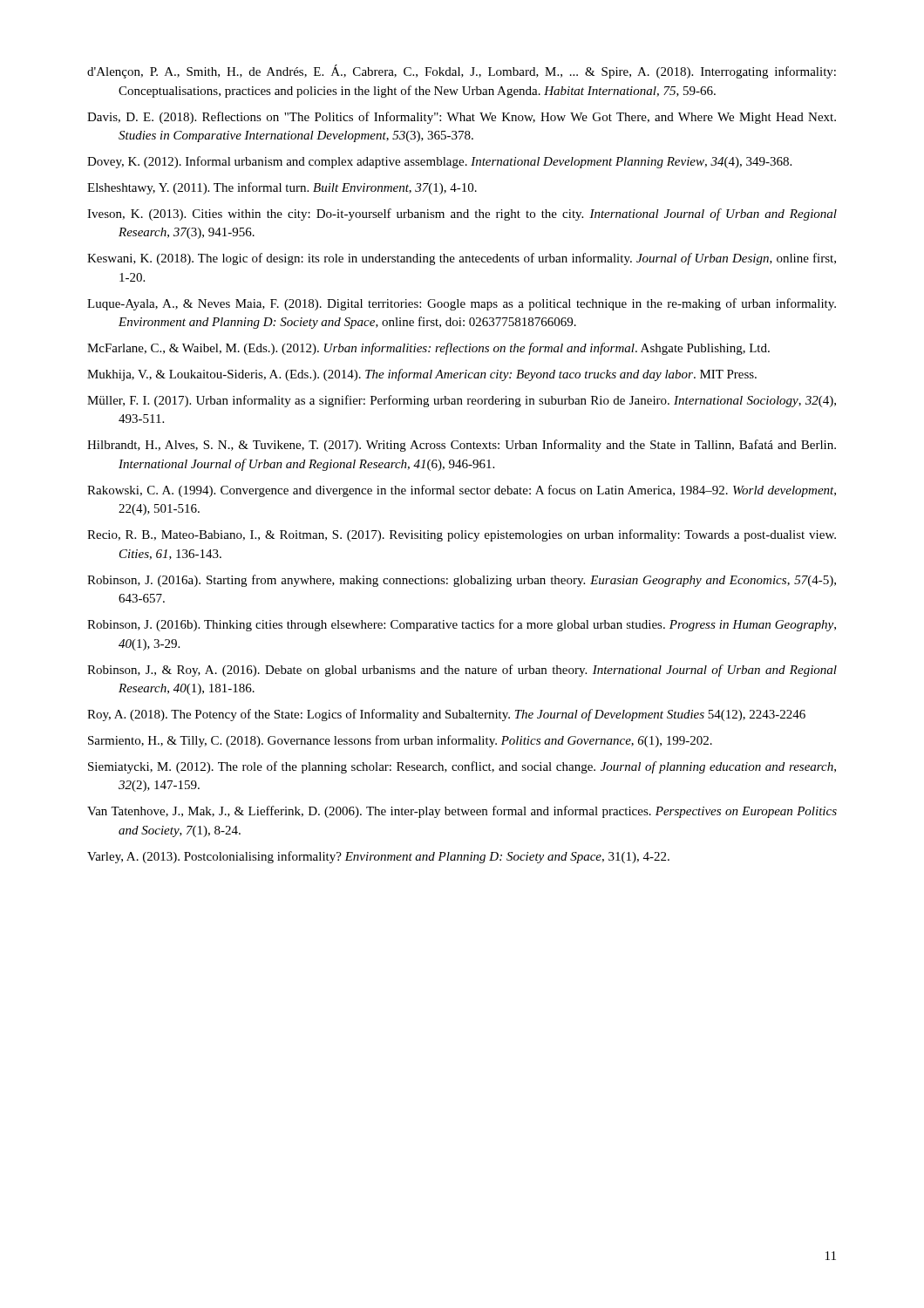Point to the element starting "Varley, A. (2013). Postcolonialising"
The height and width of the screenshot is (1308, 924).
point(379,856)
